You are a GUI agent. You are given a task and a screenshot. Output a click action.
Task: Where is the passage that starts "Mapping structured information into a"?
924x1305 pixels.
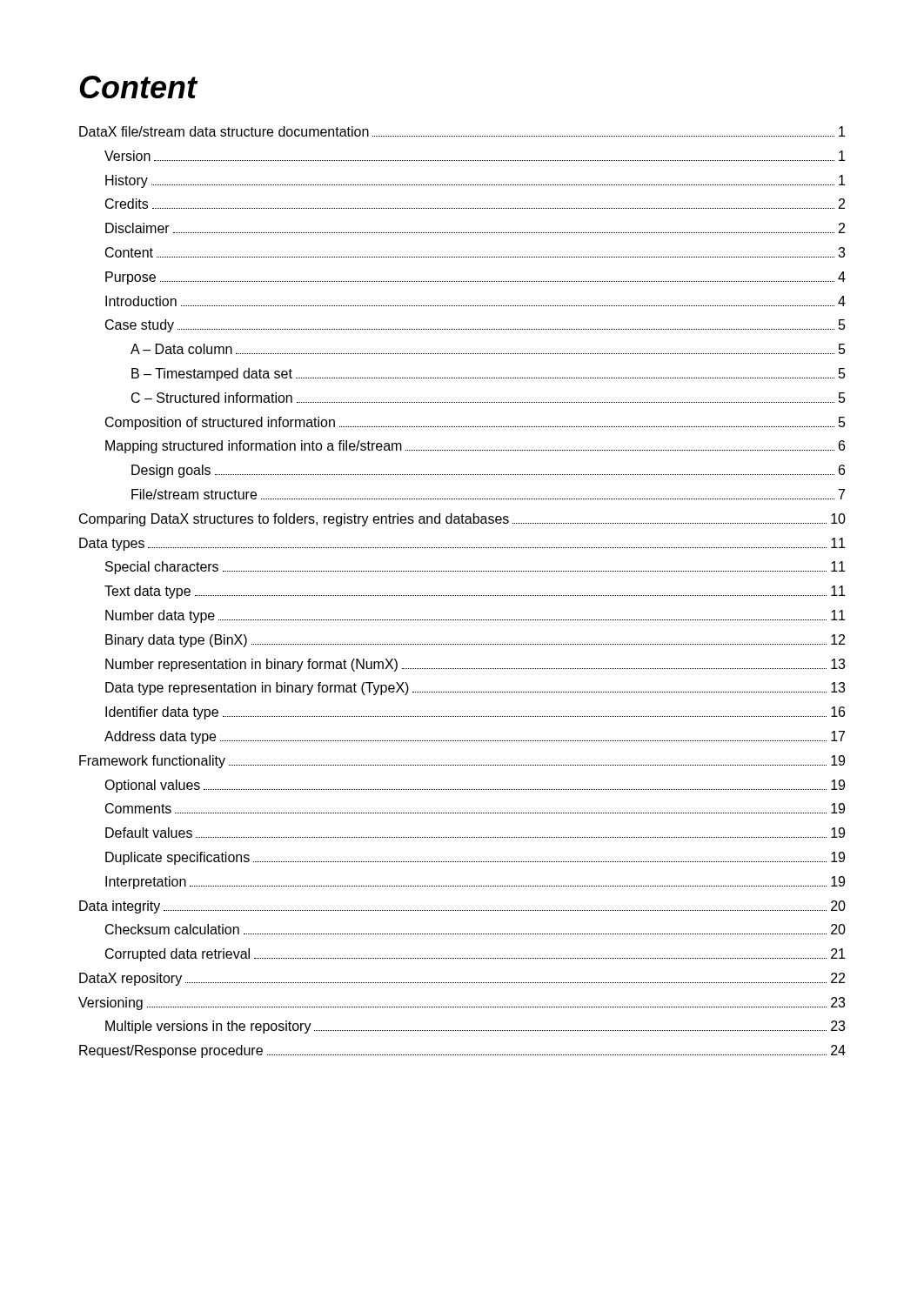[x=475, y=447]
